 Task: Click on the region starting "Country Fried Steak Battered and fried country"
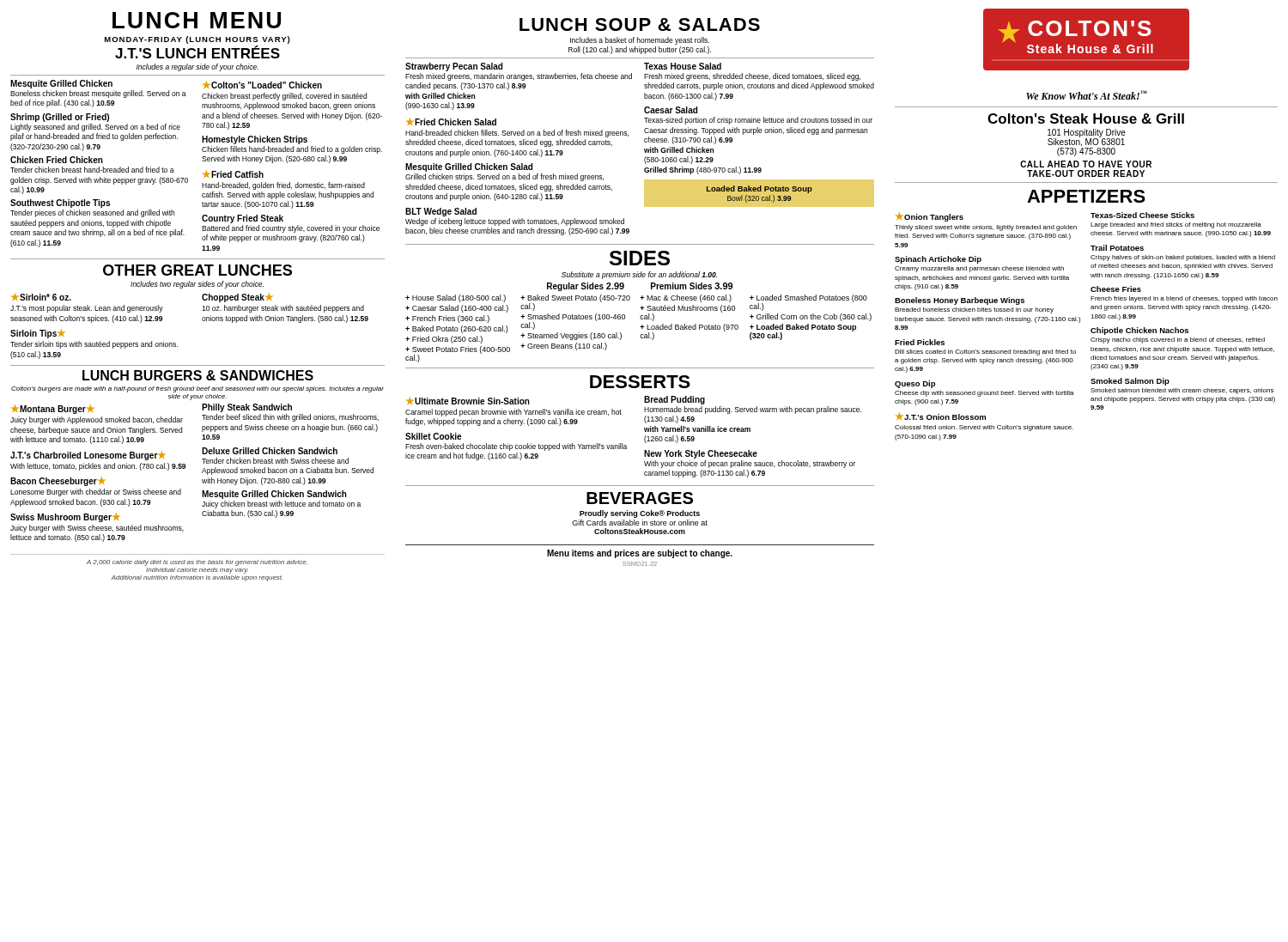point(293,234)
